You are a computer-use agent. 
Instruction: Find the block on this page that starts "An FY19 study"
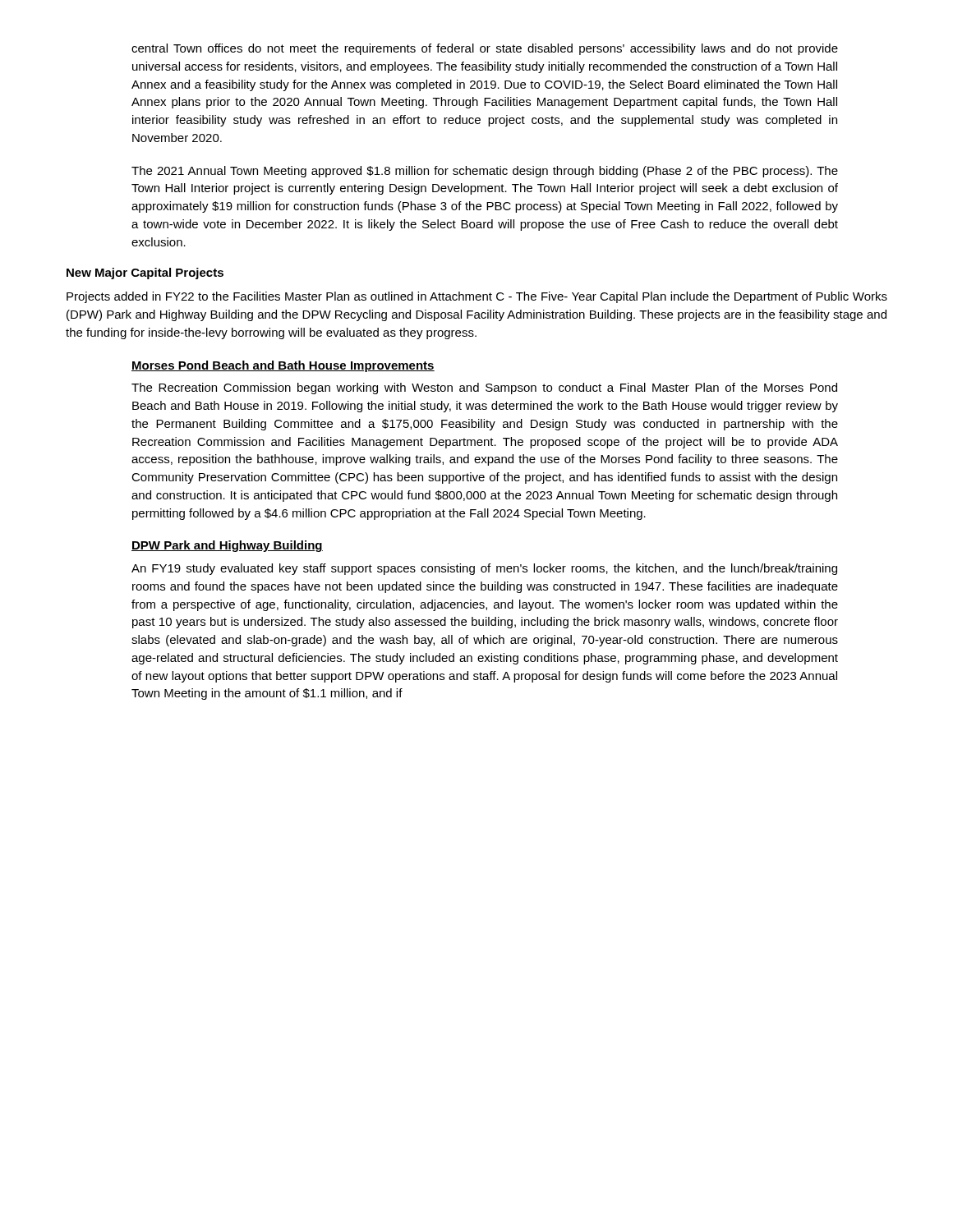[x=485, y=631]
